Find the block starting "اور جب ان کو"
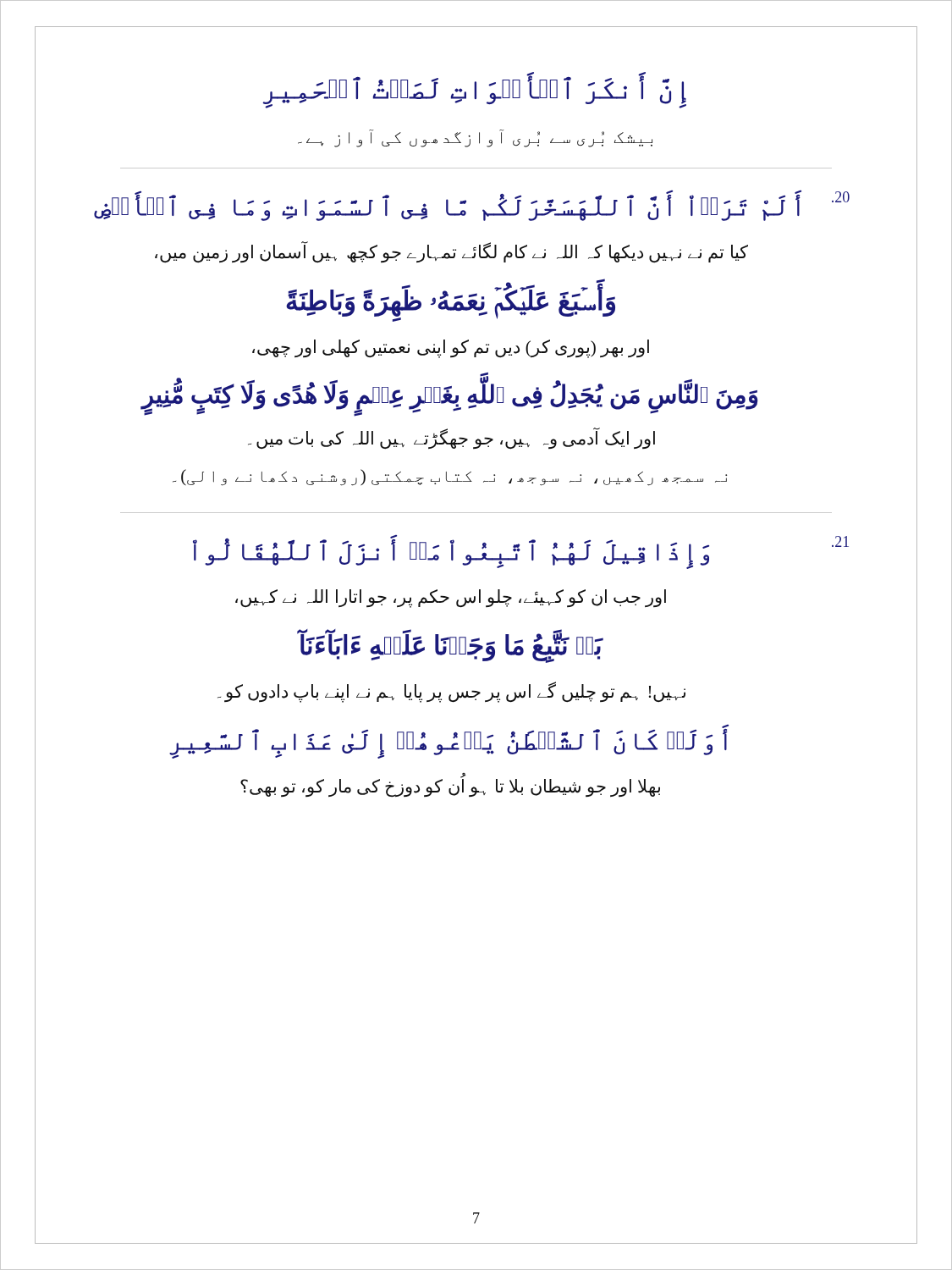 pos(451,597)
